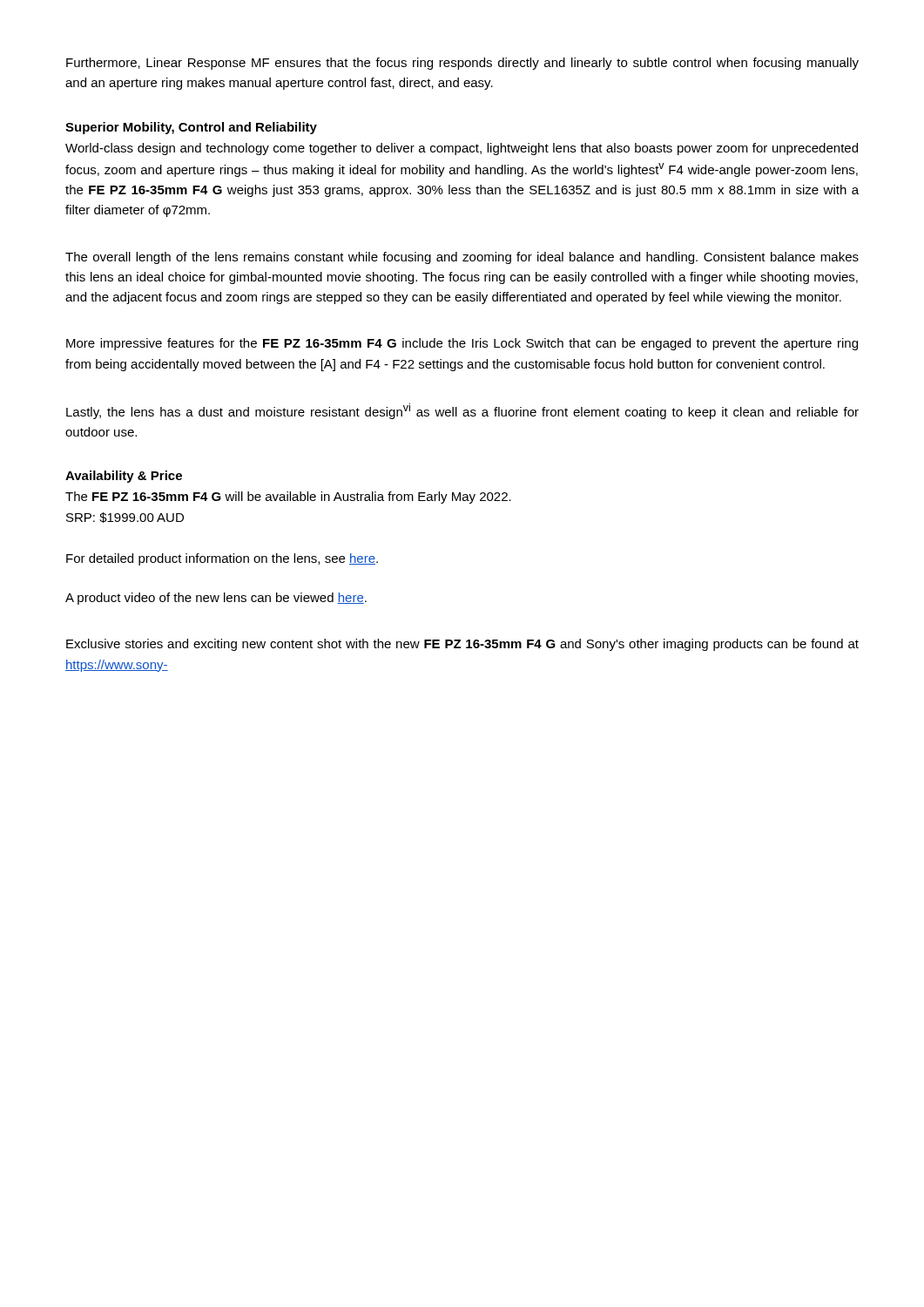Navigate to the block starting "The overall length of the lens remains"
This screenshot has height=1307, width=924.
[x=462, y=276]
